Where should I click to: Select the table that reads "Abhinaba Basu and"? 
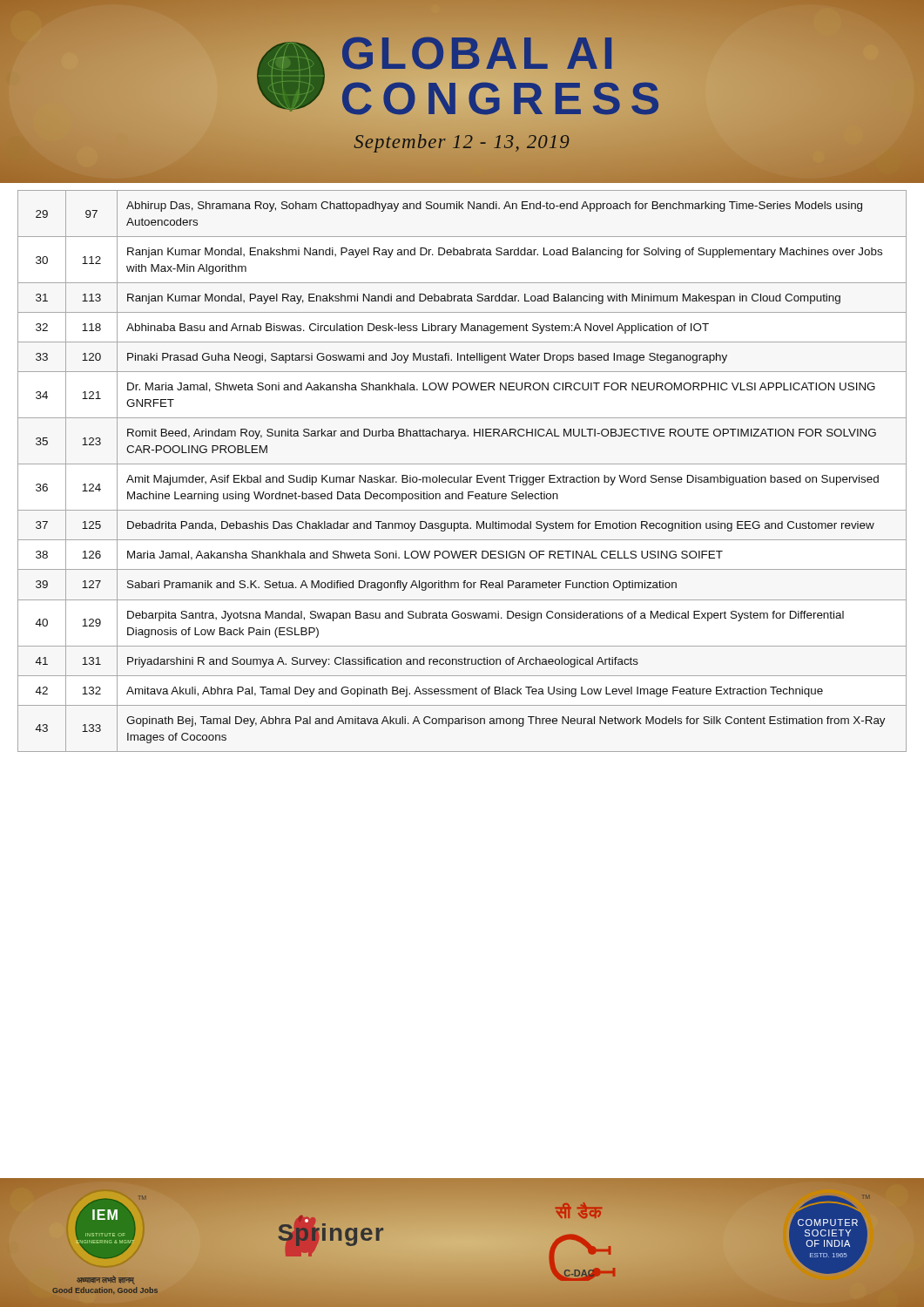point(462,471)
